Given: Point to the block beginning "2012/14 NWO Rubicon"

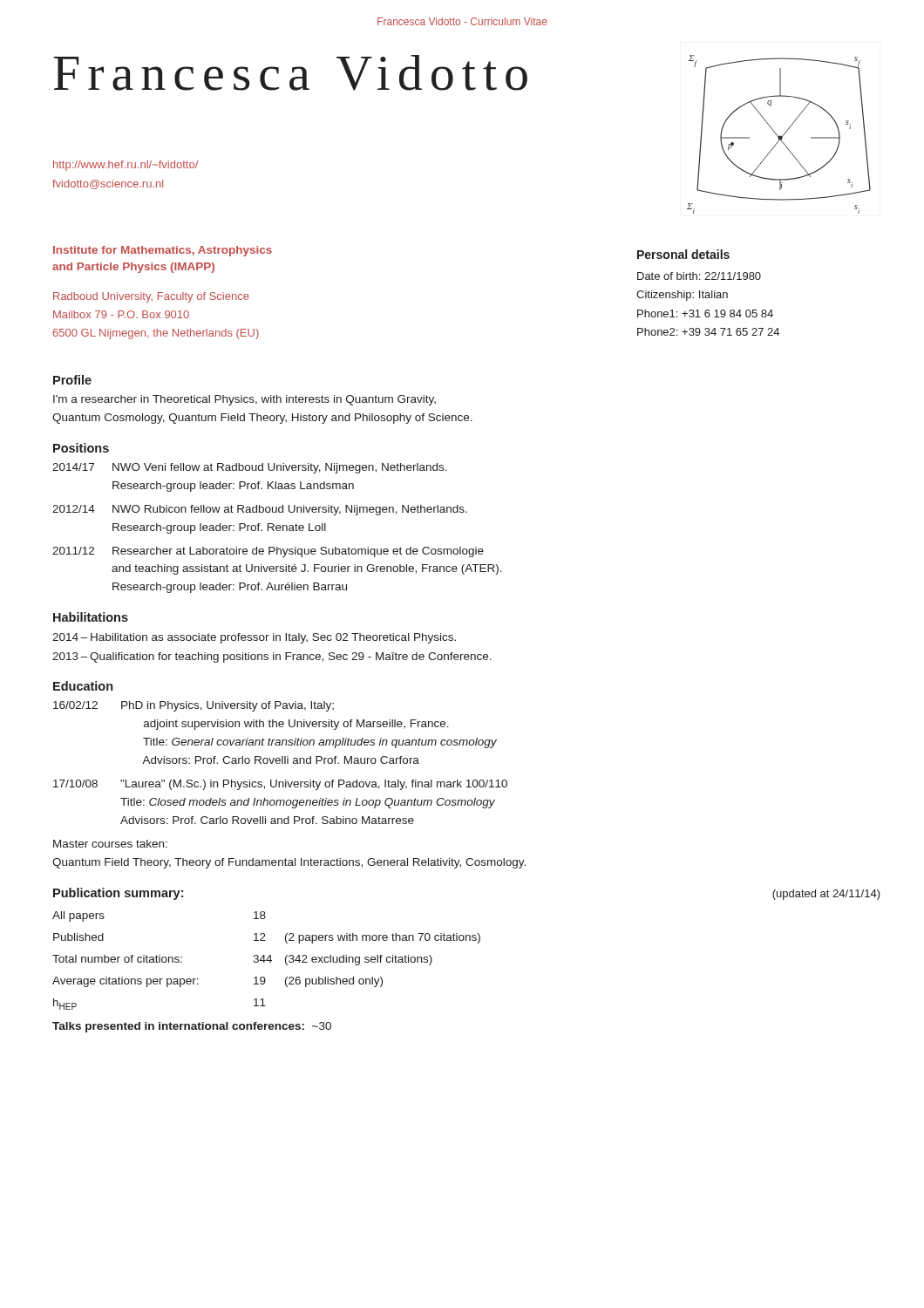Looking at the screenshot, I should [466, 519].
